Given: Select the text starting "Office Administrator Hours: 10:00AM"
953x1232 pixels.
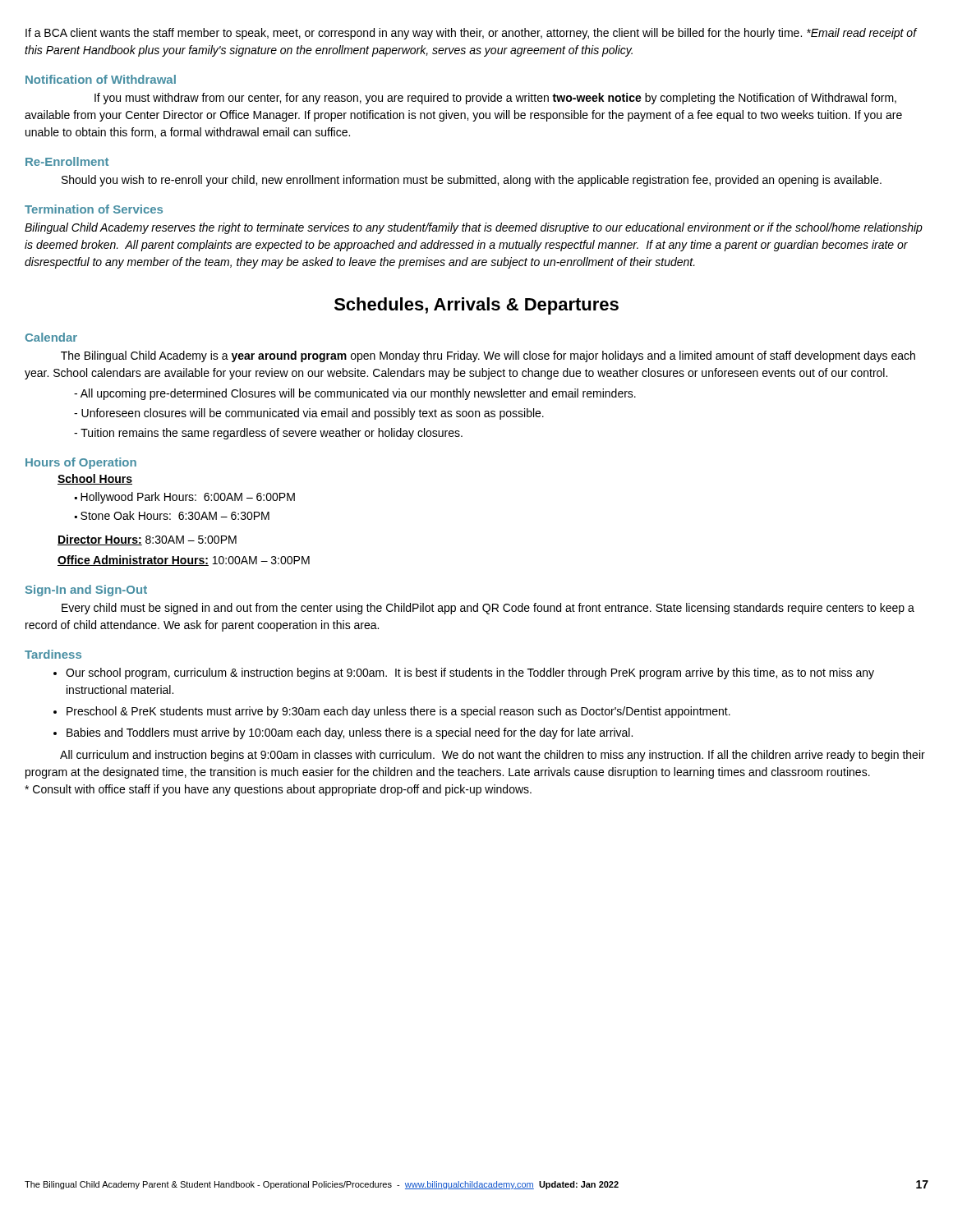Looking at the screenshot, I should pos(184,560).
